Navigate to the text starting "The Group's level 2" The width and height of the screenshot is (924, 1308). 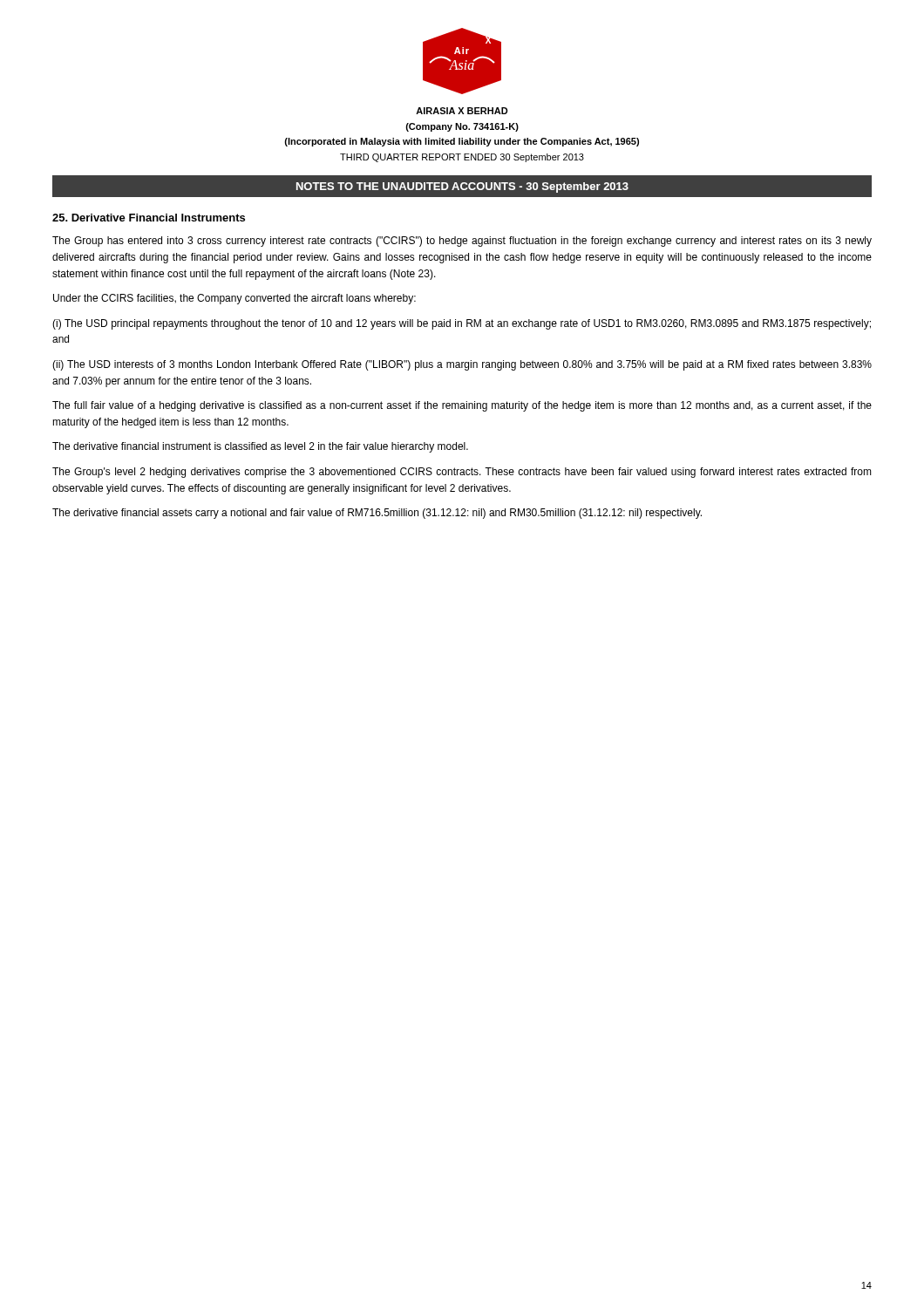pos(462,480)
